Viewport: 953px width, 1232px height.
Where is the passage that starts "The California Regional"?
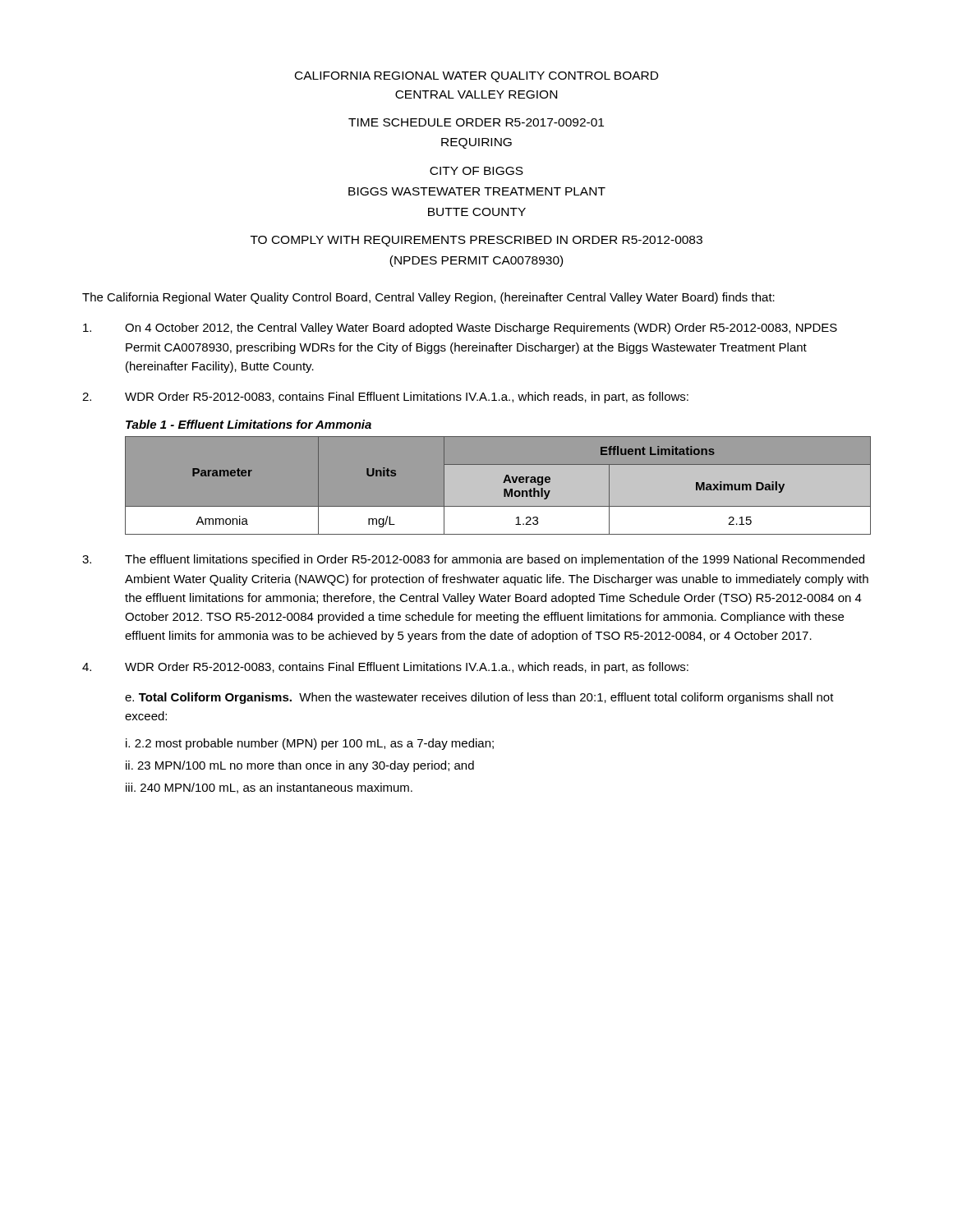[429, 297]
